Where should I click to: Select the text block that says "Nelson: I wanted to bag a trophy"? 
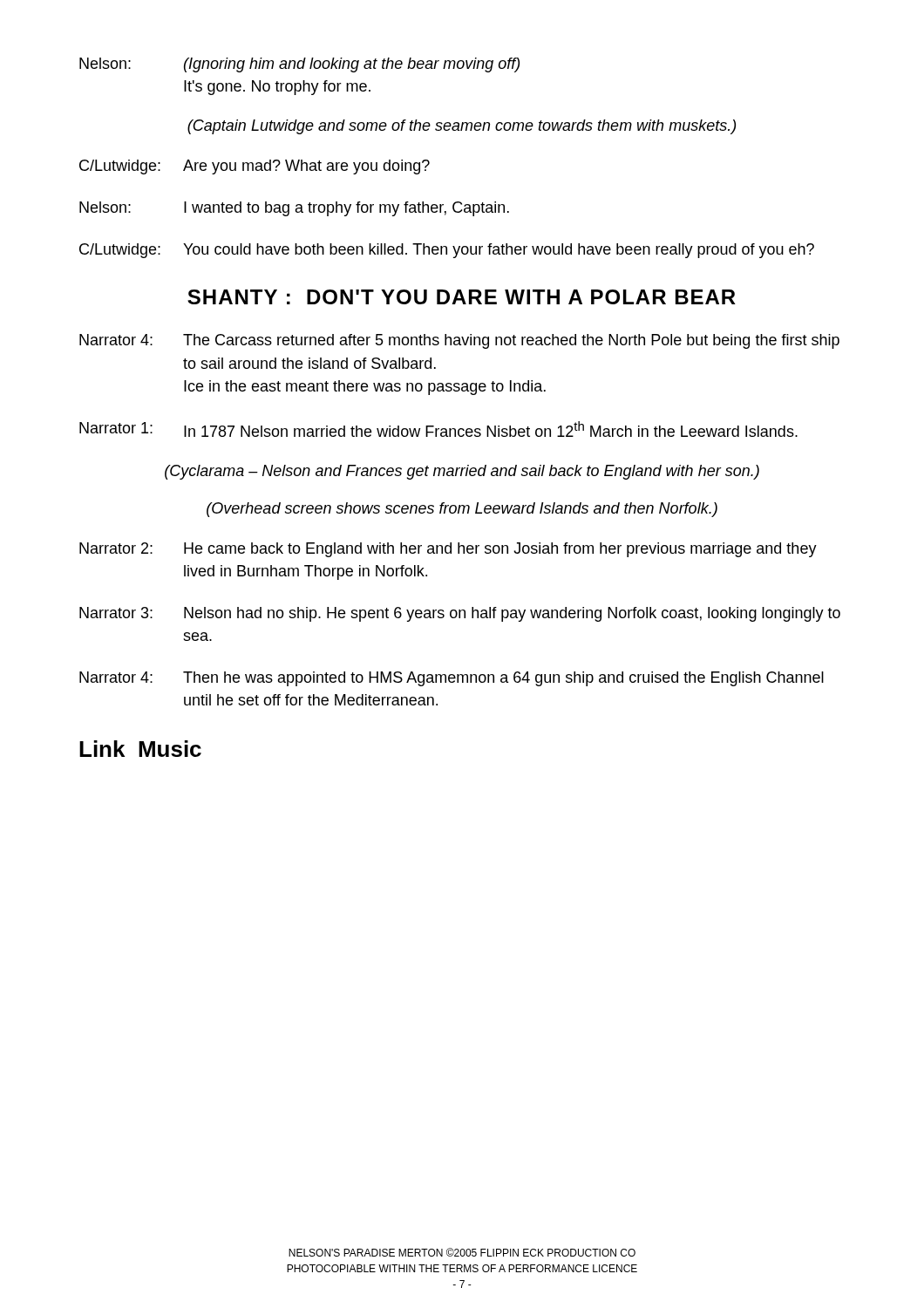(462, 208)
